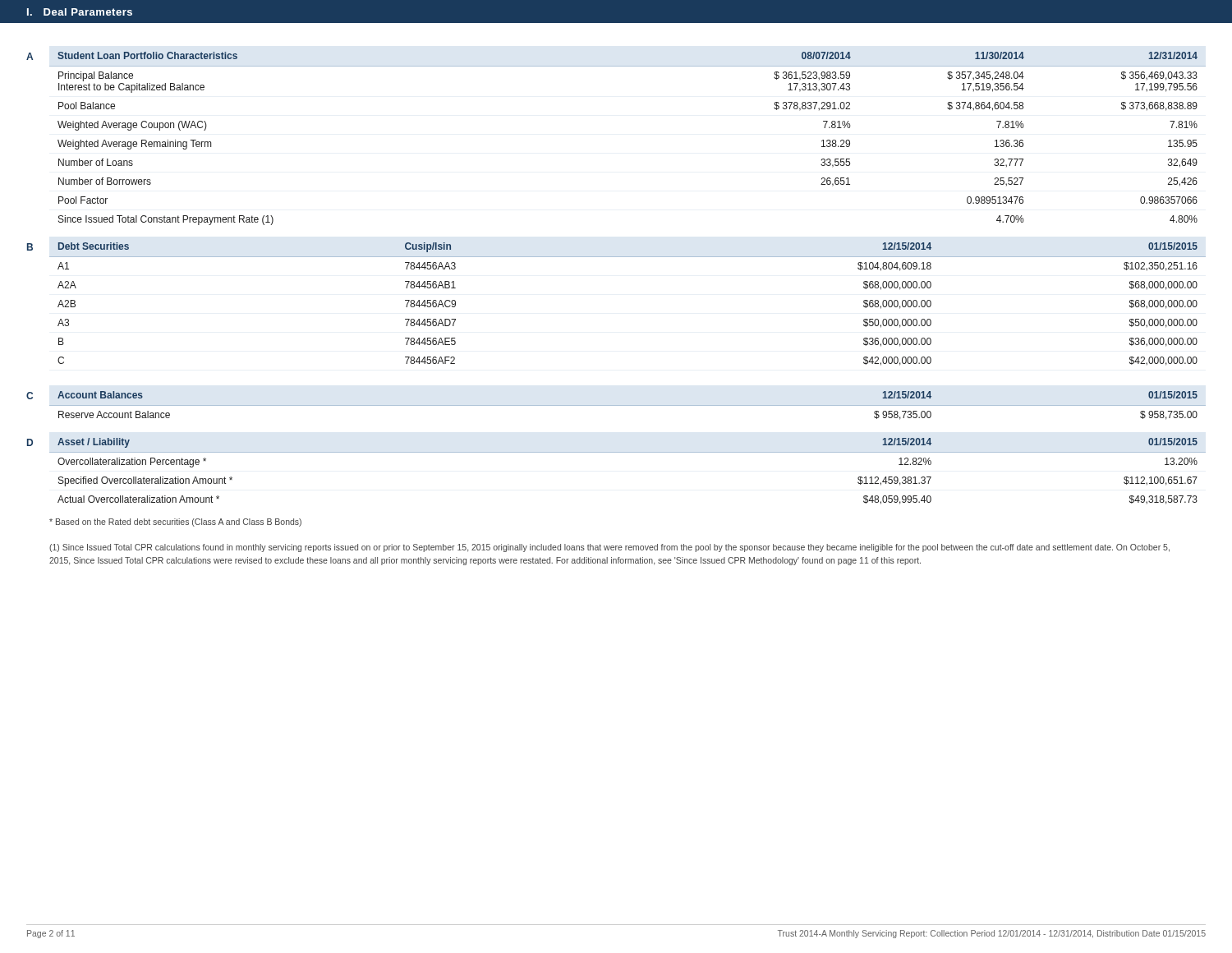Find the table that mentions "Since Issued Total"
The height and width of the screenshot is (953, 1232).
pyautogui.click(x=628, y=137)
